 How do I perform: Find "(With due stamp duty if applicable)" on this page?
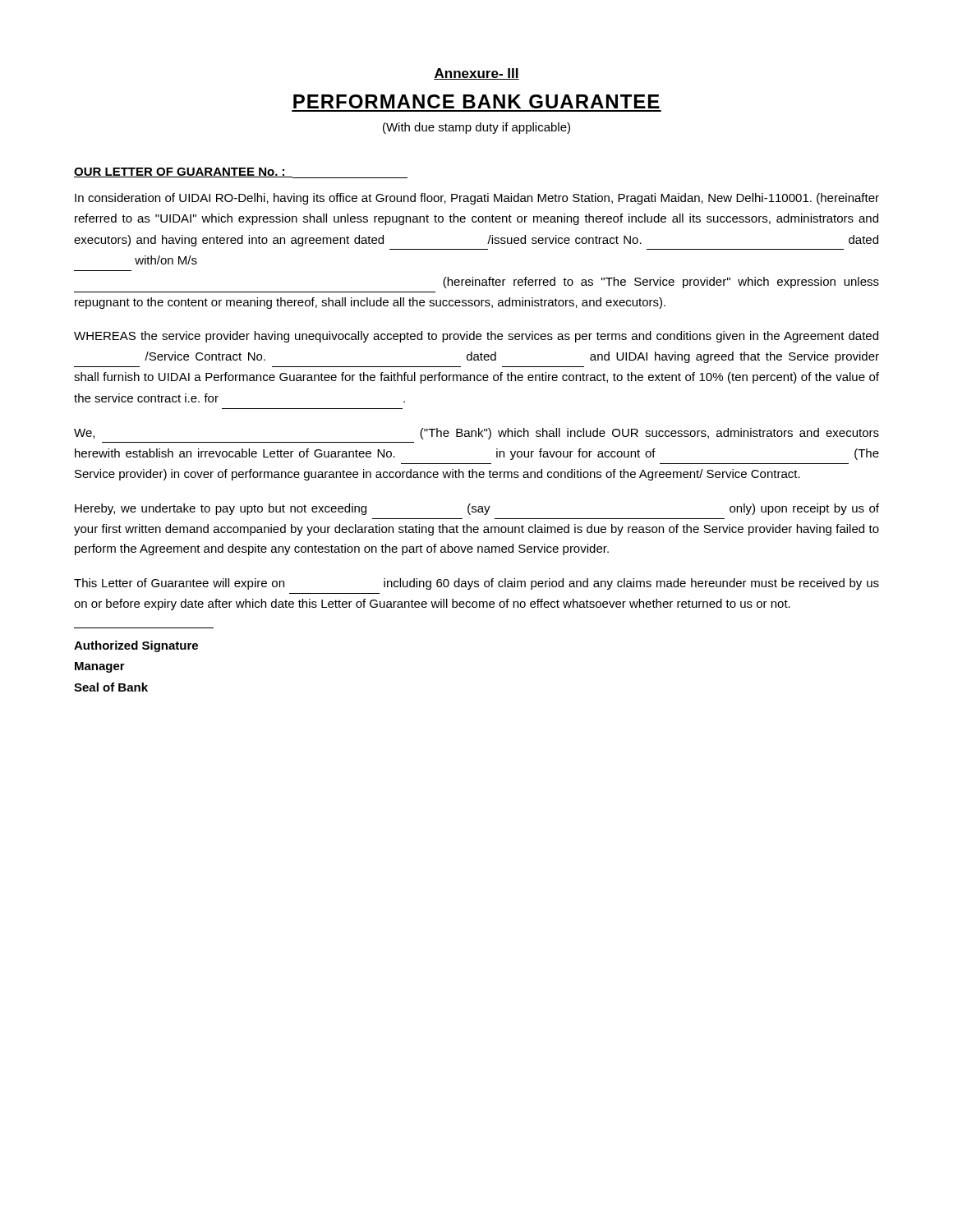pos(476,127)
